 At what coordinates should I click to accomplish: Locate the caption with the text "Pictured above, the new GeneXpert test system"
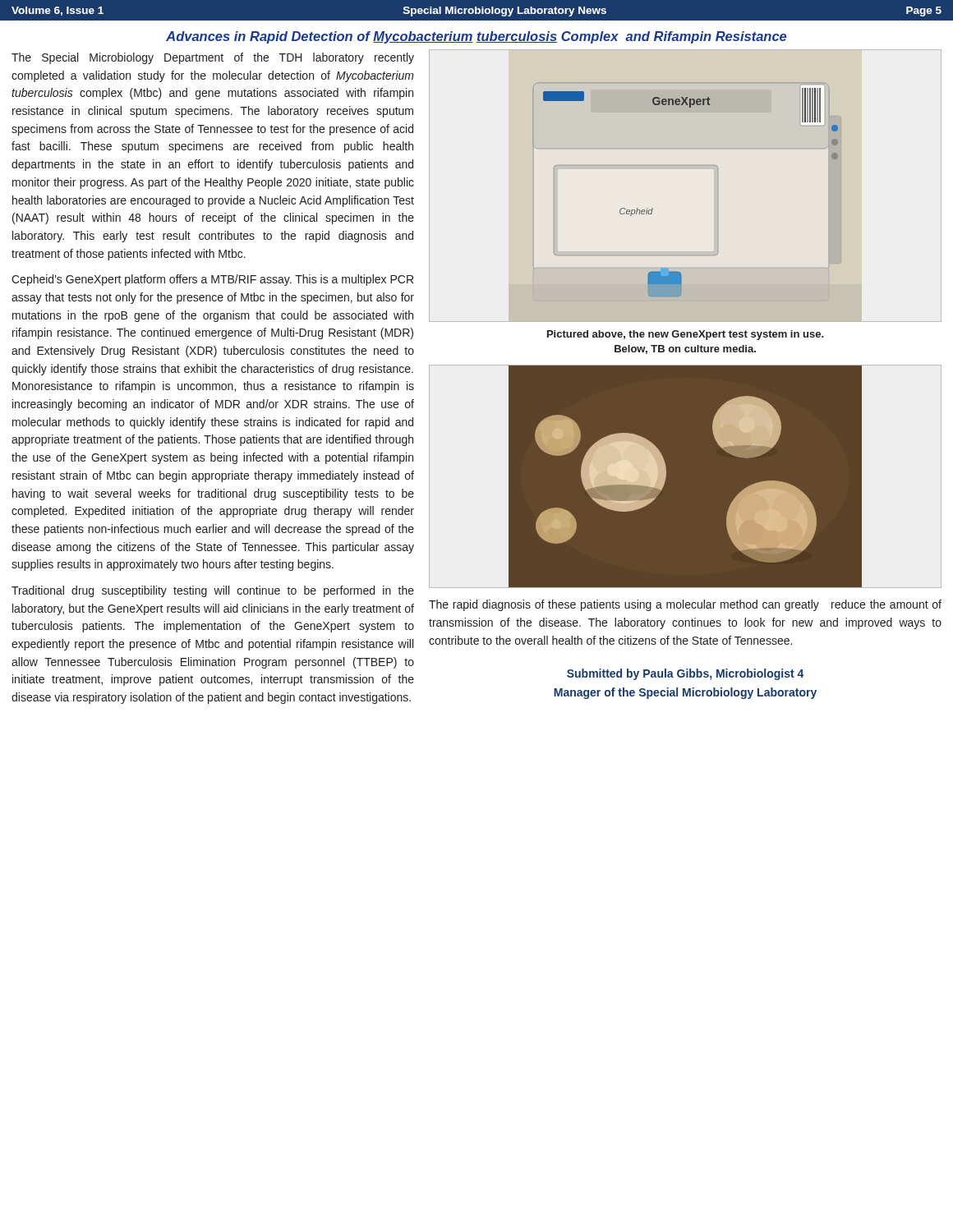[x=685, y=341]
